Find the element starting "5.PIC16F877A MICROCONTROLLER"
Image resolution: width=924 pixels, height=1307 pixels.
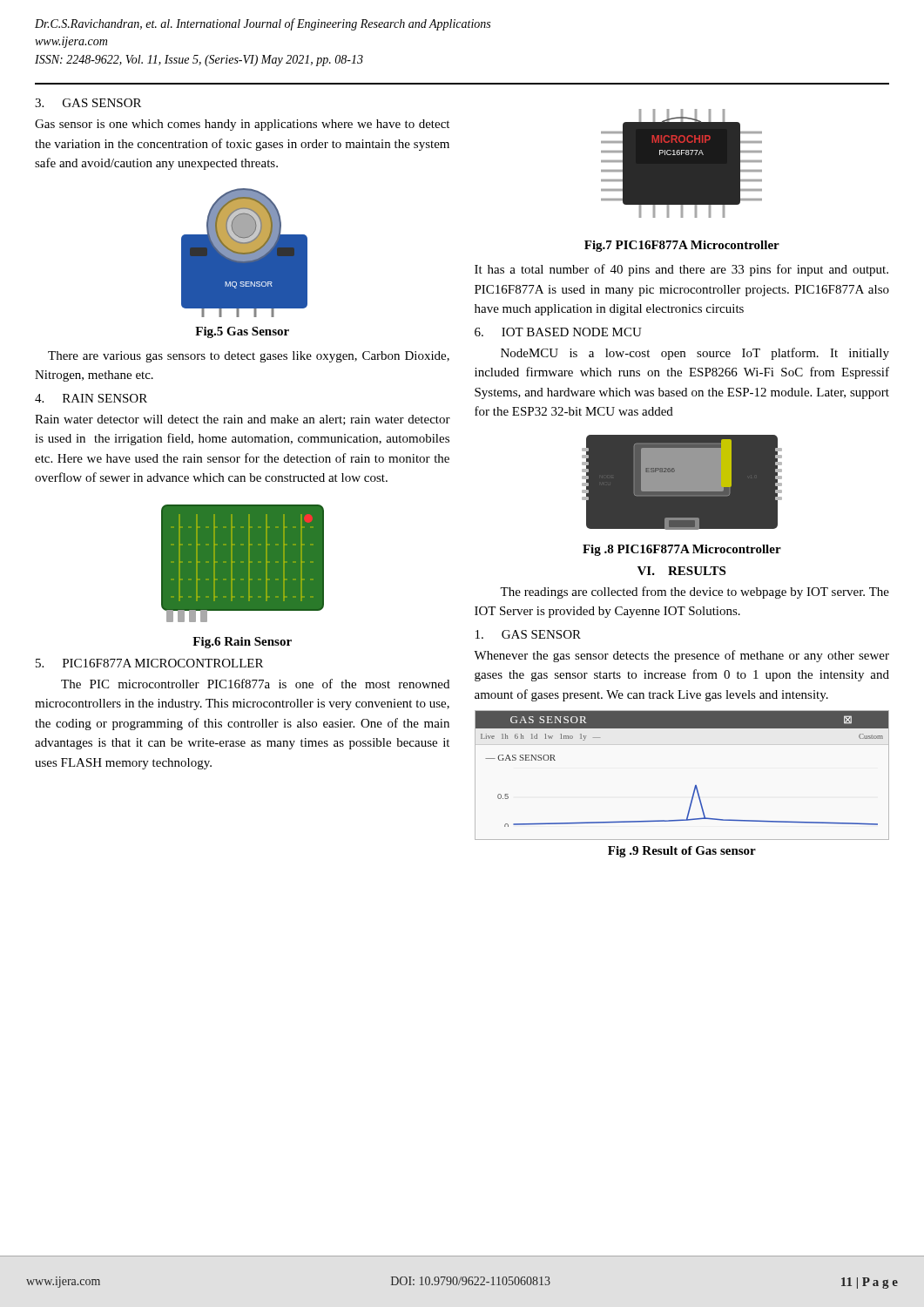242,663
